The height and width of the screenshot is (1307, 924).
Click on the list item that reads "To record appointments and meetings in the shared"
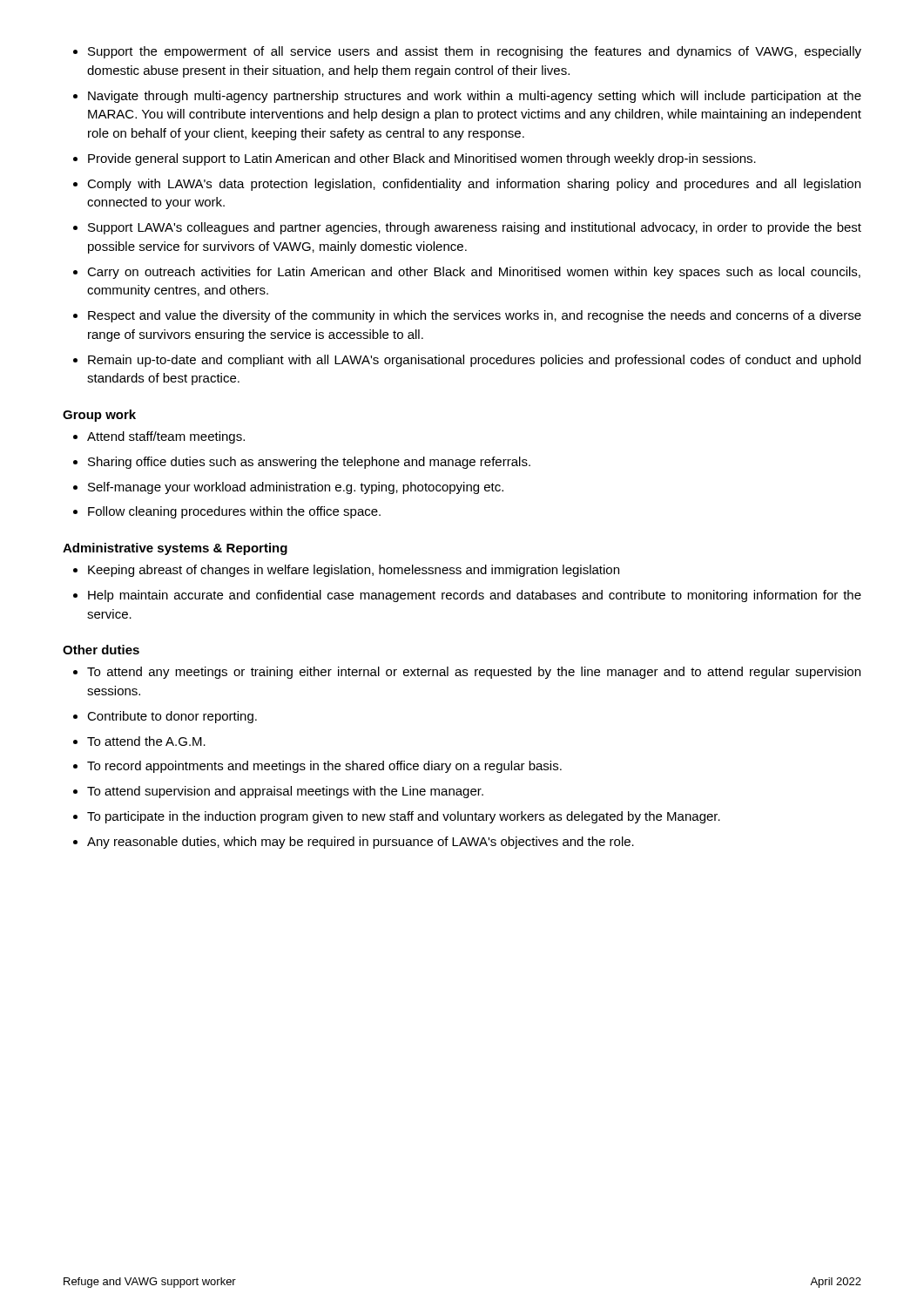474,766
